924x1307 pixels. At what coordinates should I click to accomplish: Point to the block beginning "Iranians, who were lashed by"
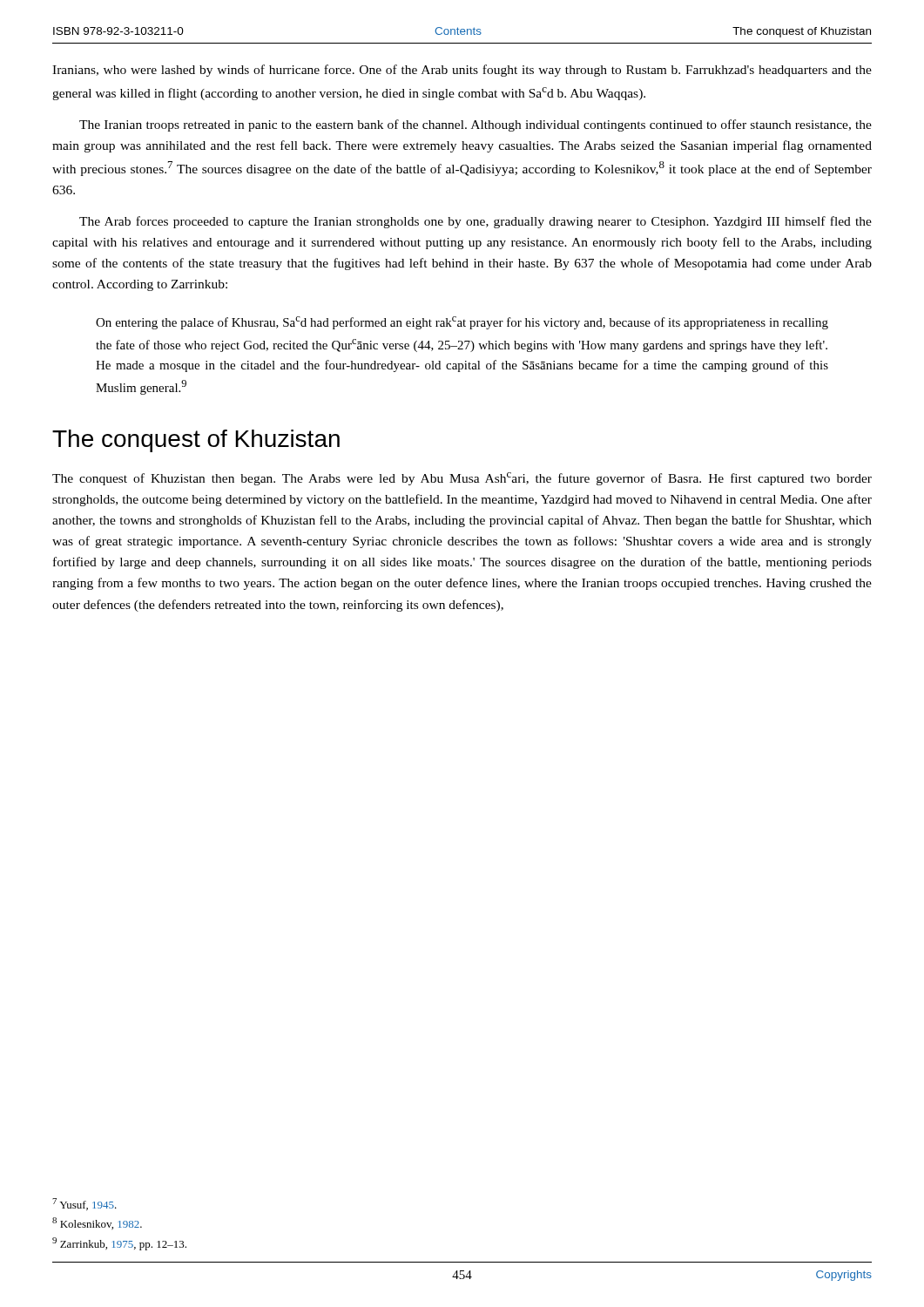coord(462,82)
